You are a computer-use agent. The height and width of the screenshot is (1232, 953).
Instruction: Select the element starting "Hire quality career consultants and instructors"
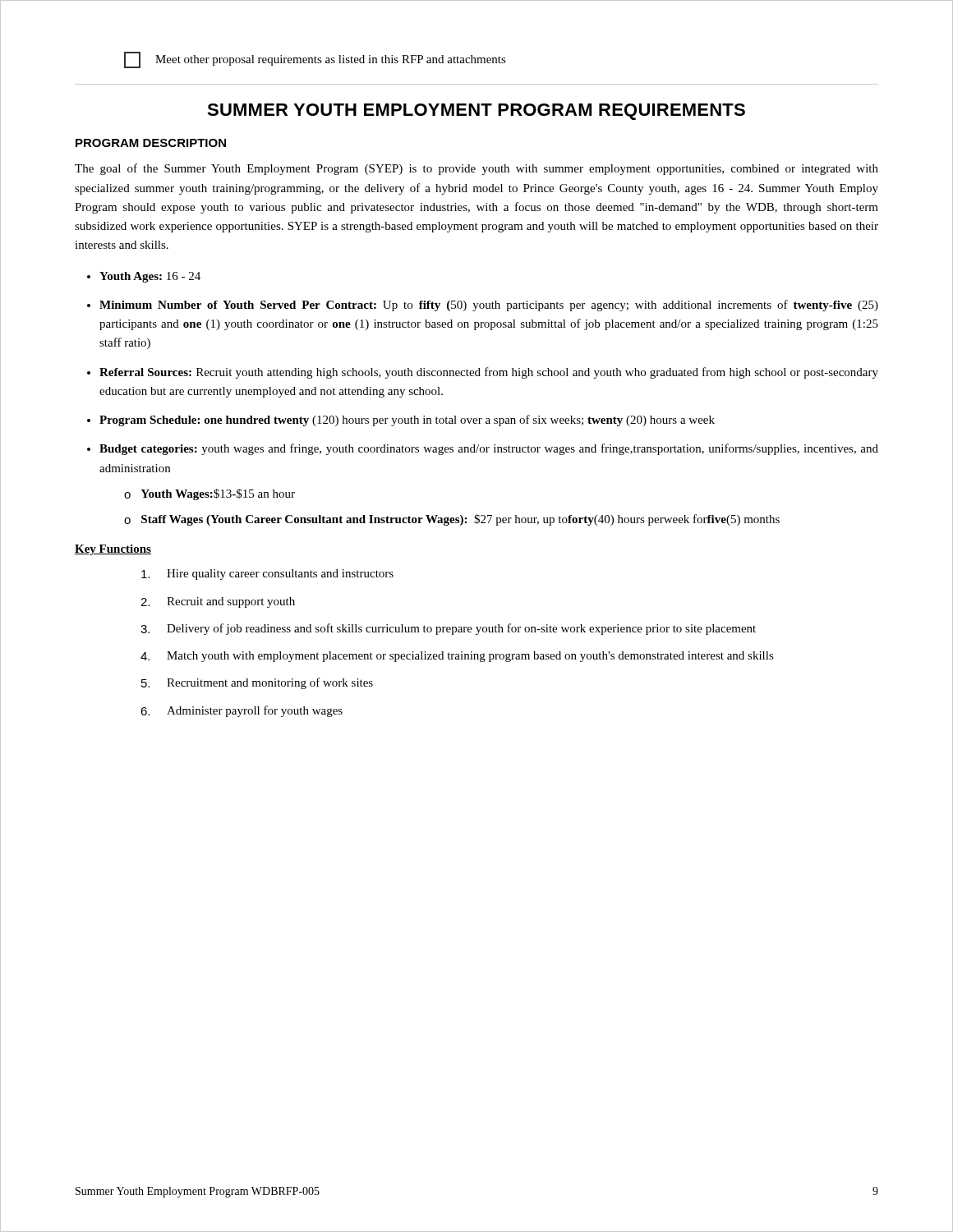(267, 575)
